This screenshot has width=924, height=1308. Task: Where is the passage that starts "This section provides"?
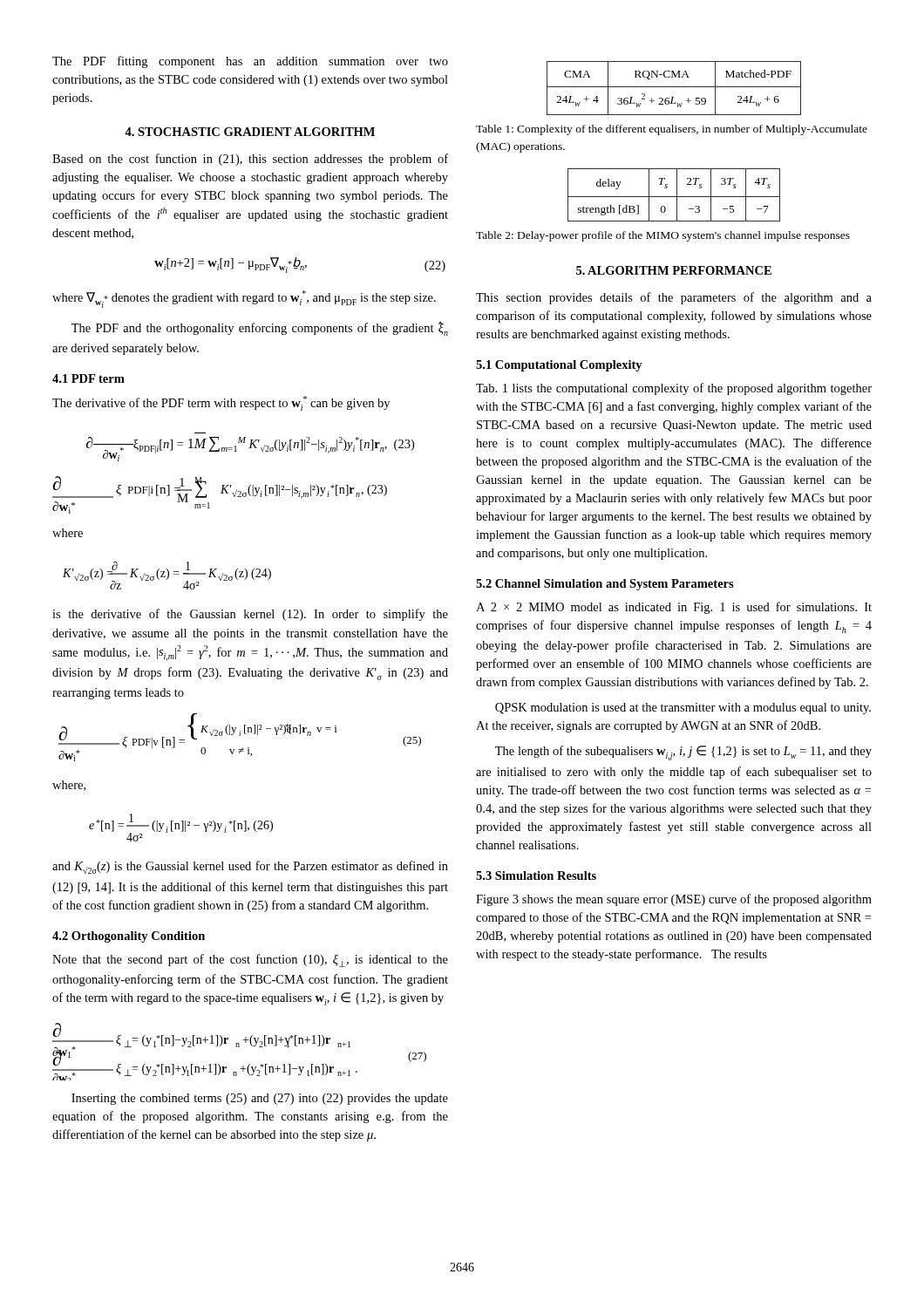[674, 315]
